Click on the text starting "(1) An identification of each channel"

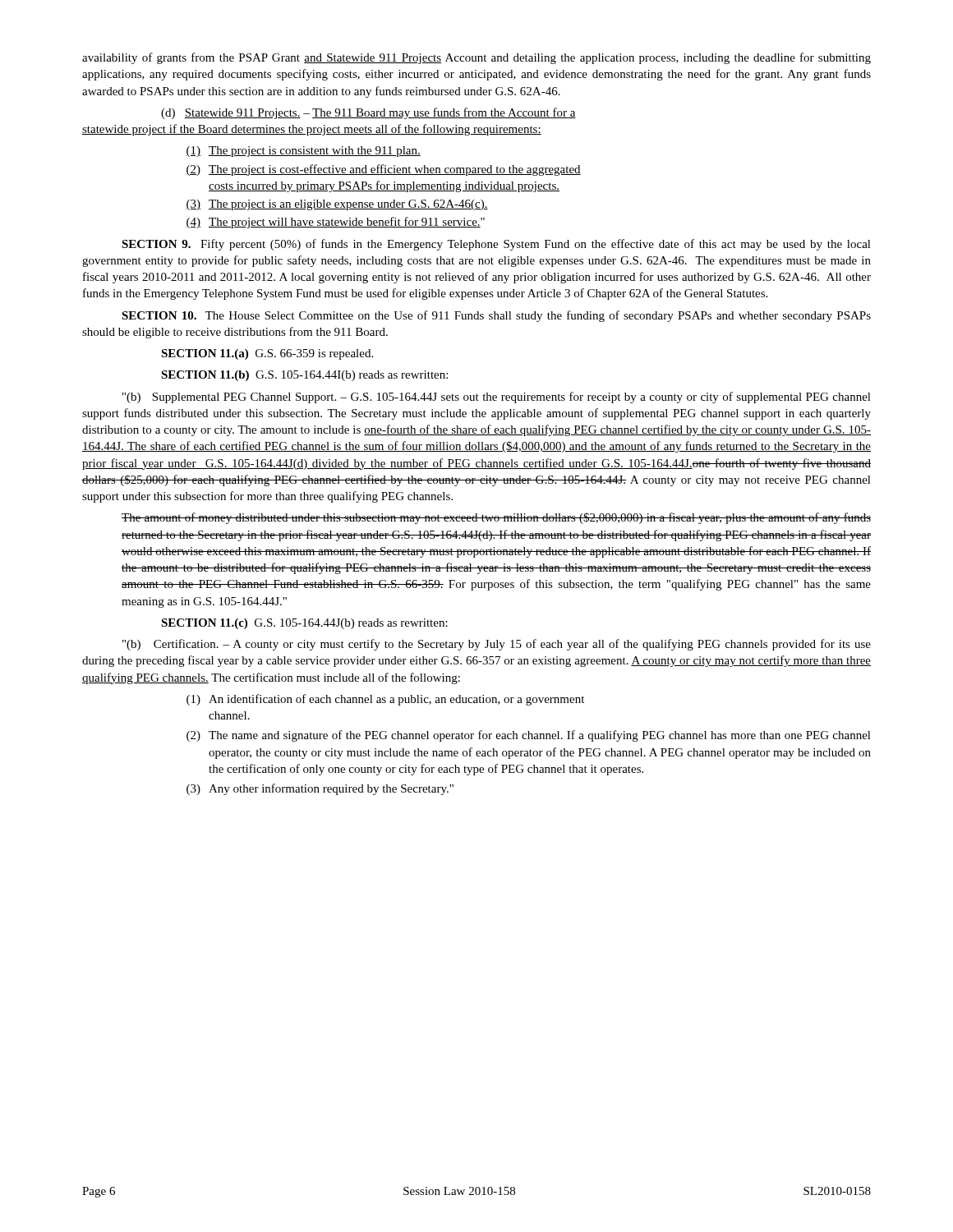516,707
